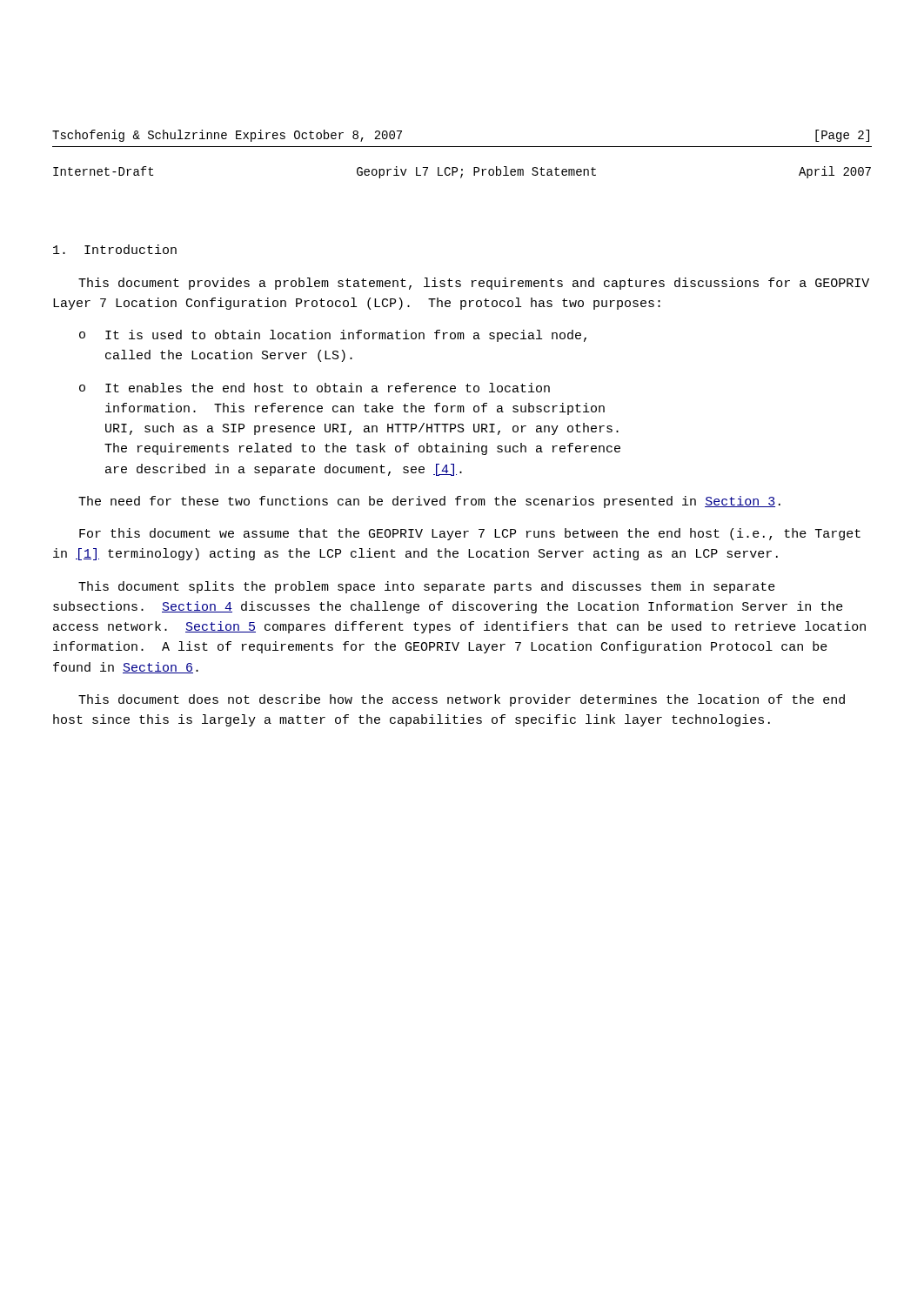This screenshot has height=1305, width=924.
Task: Point to the passage starting "The need for these two functions can"
Action: click(x=431, y=502)
